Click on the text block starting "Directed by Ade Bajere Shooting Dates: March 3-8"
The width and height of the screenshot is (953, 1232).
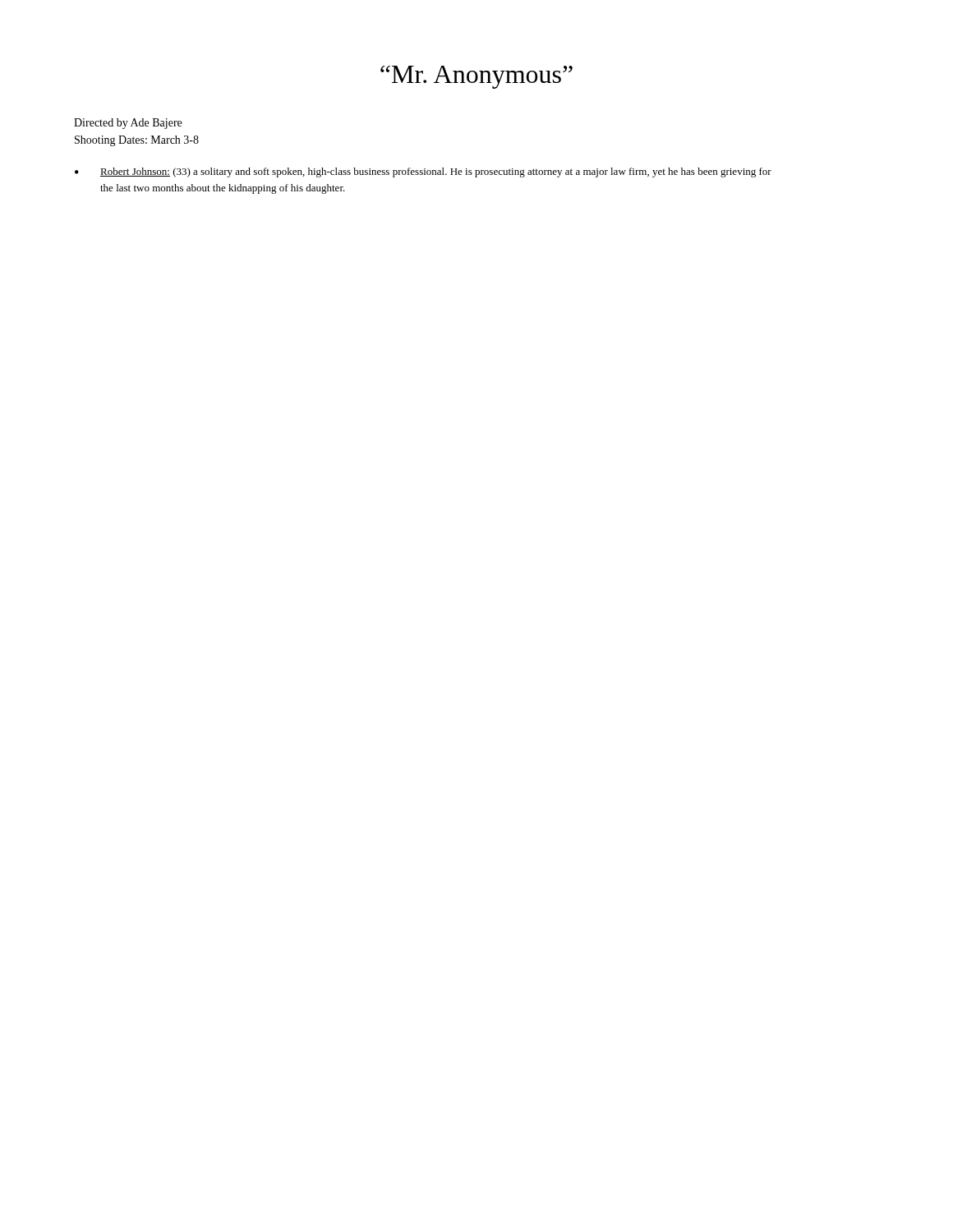pos(136,131)
